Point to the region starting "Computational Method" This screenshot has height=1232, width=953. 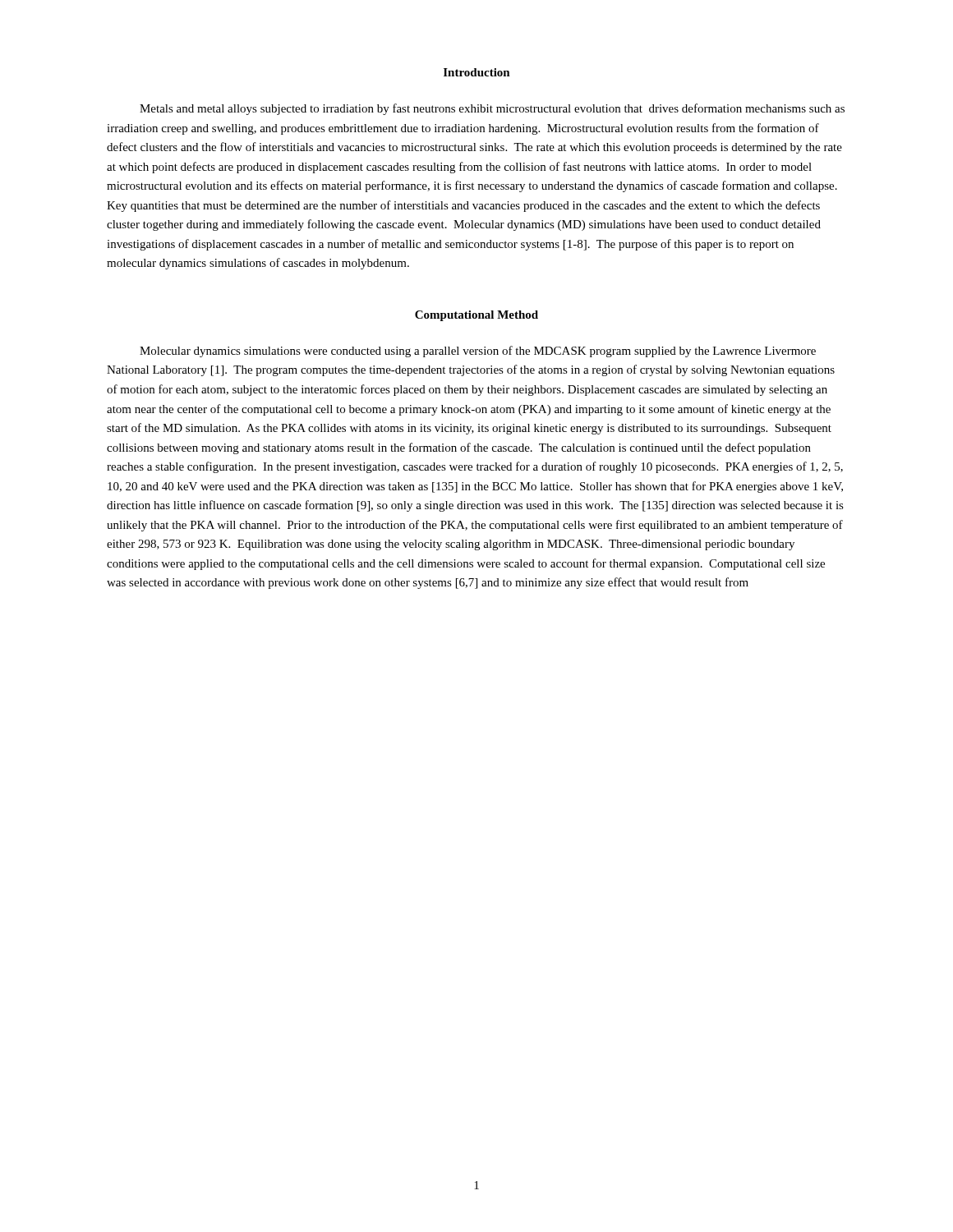(x=476, y=314)
